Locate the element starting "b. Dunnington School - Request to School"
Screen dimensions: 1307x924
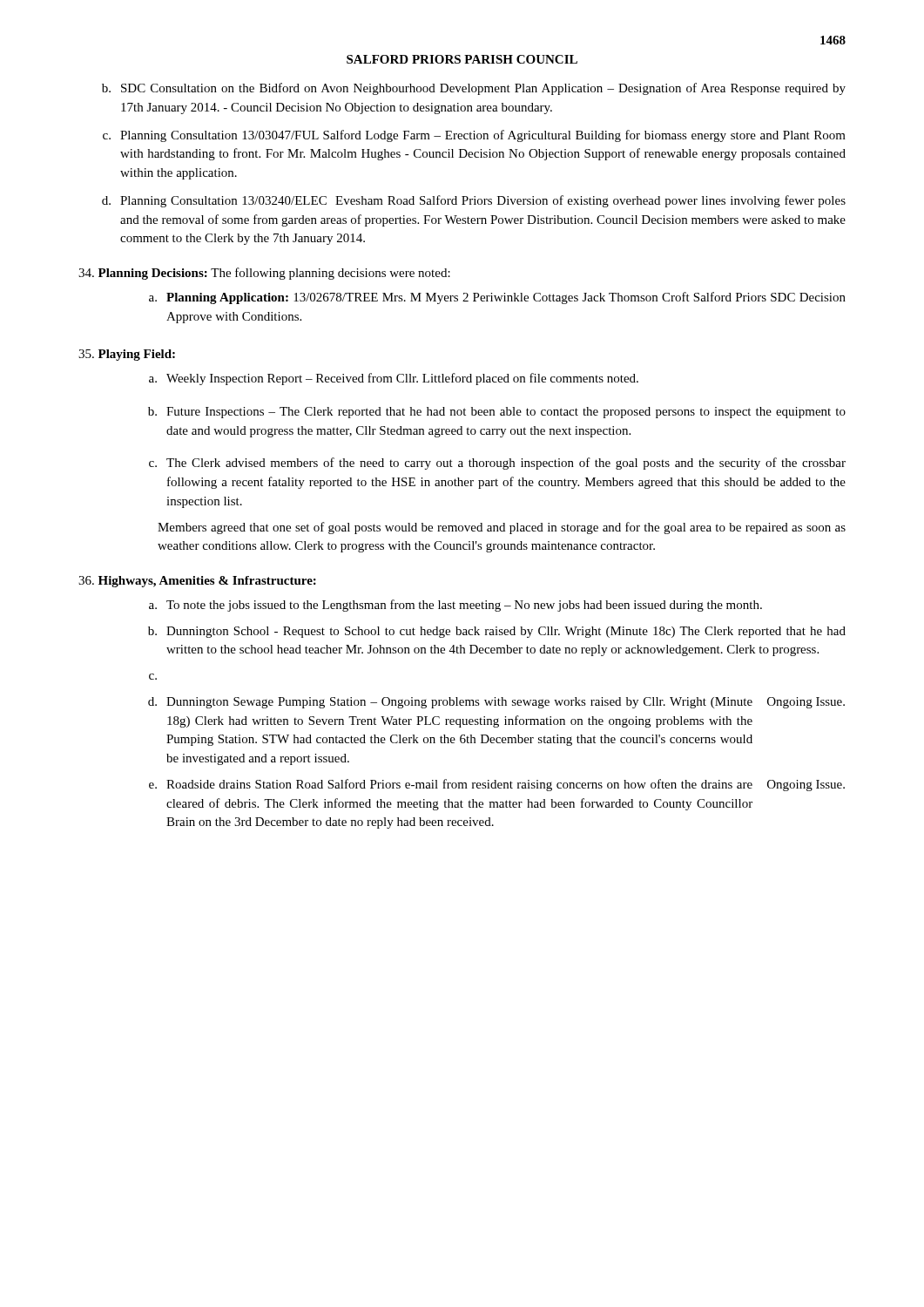[486, 641]
